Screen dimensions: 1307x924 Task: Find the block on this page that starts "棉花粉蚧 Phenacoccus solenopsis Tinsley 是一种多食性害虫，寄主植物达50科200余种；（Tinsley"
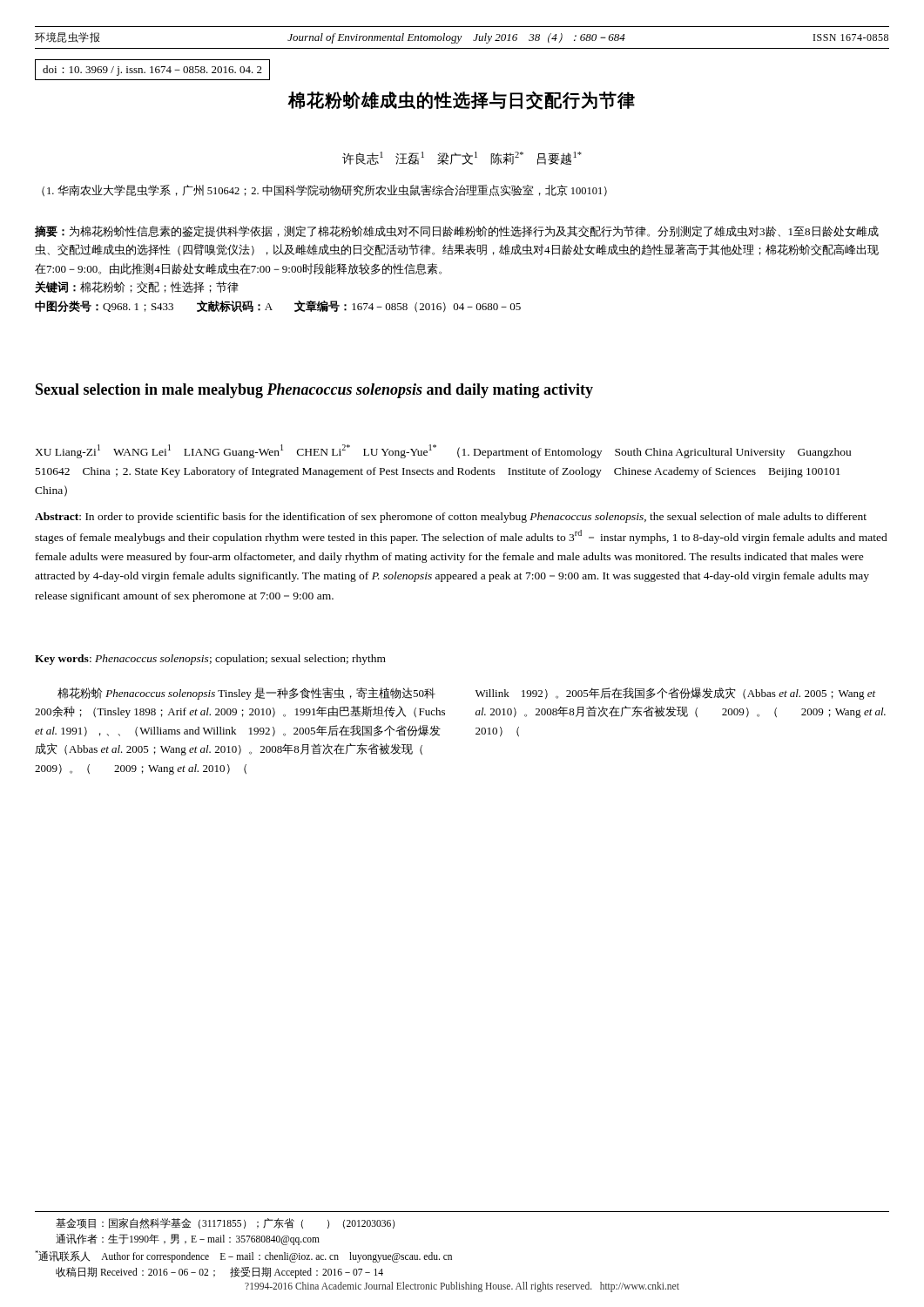pyautogui.click(x=241, y=730)
